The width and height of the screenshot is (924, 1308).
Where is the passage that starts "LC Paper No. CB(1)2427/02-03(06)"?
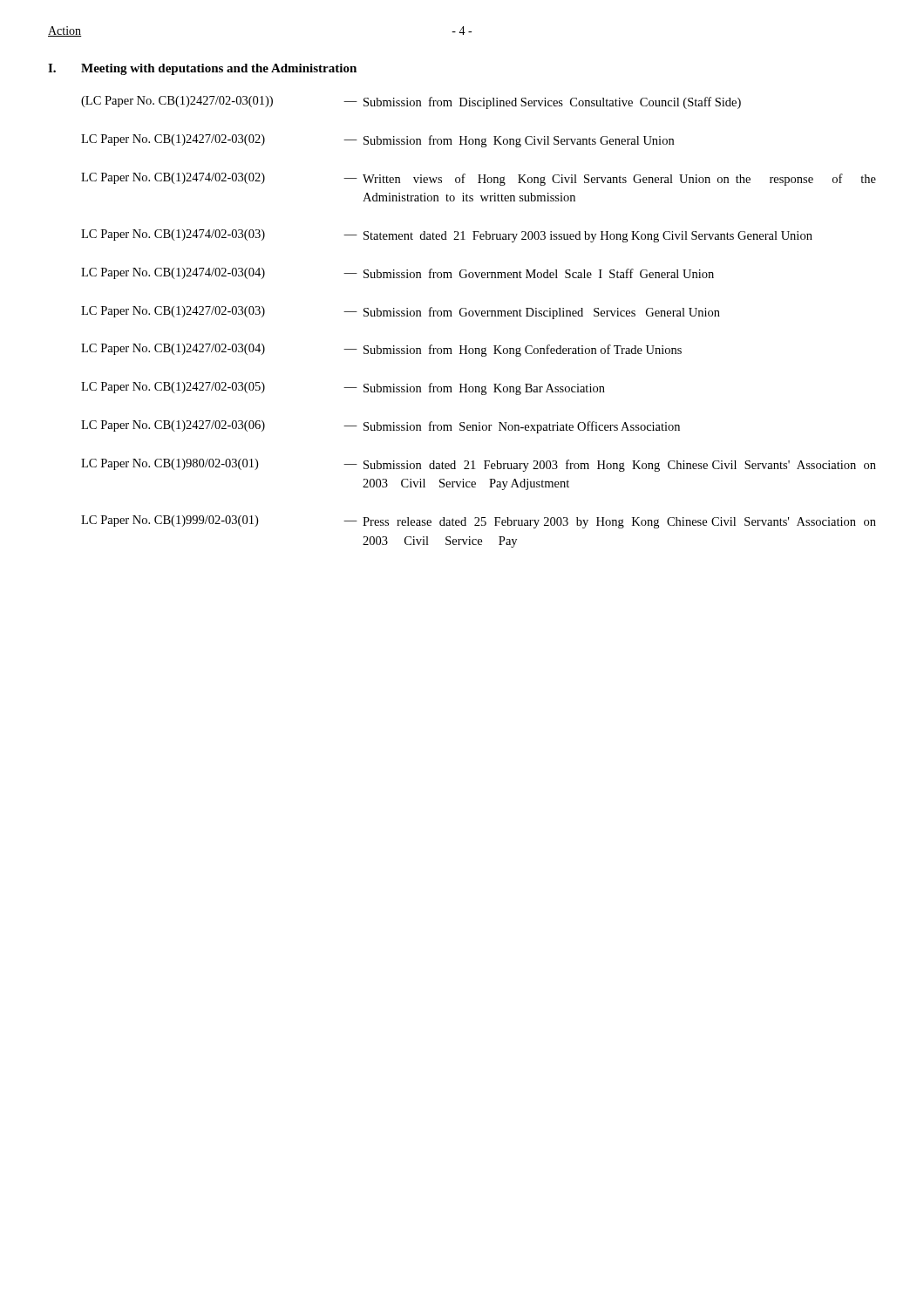tap(479, 427)
